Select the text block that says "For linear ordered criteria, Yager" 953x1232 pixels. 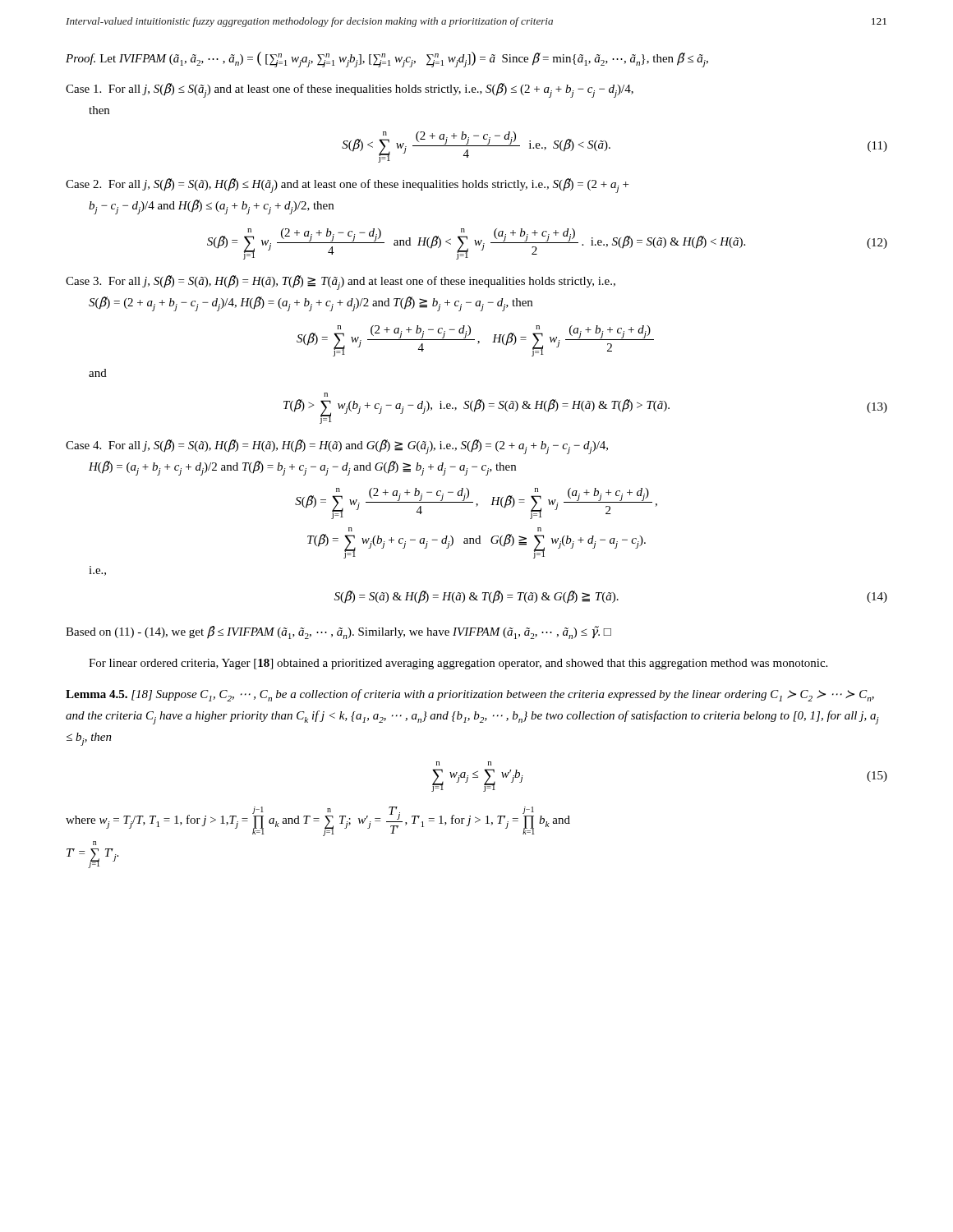click(x=459, y=663)
